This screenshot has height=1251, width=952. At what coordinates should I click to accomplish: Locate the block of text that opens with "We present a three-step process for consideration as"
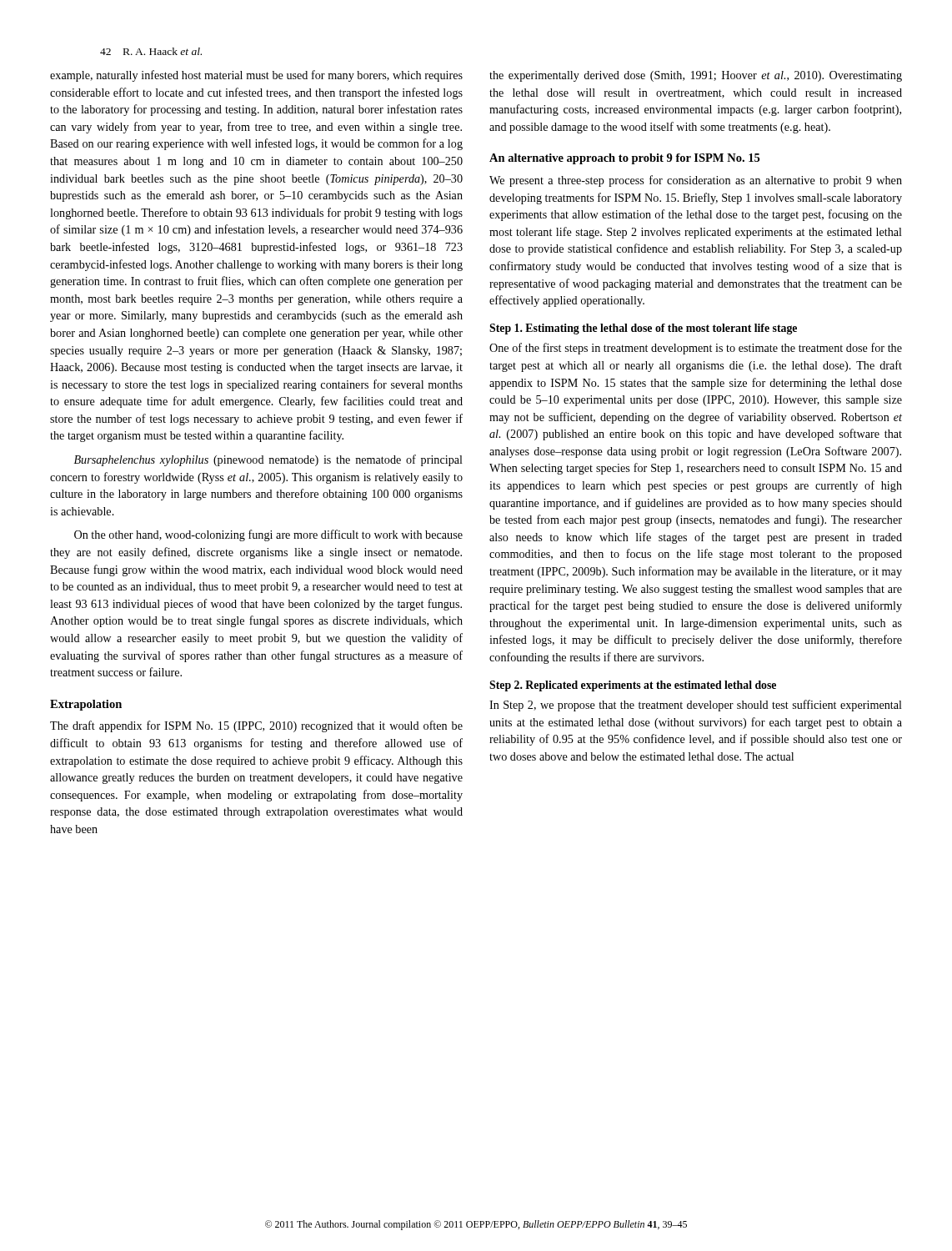click(696, 240)
